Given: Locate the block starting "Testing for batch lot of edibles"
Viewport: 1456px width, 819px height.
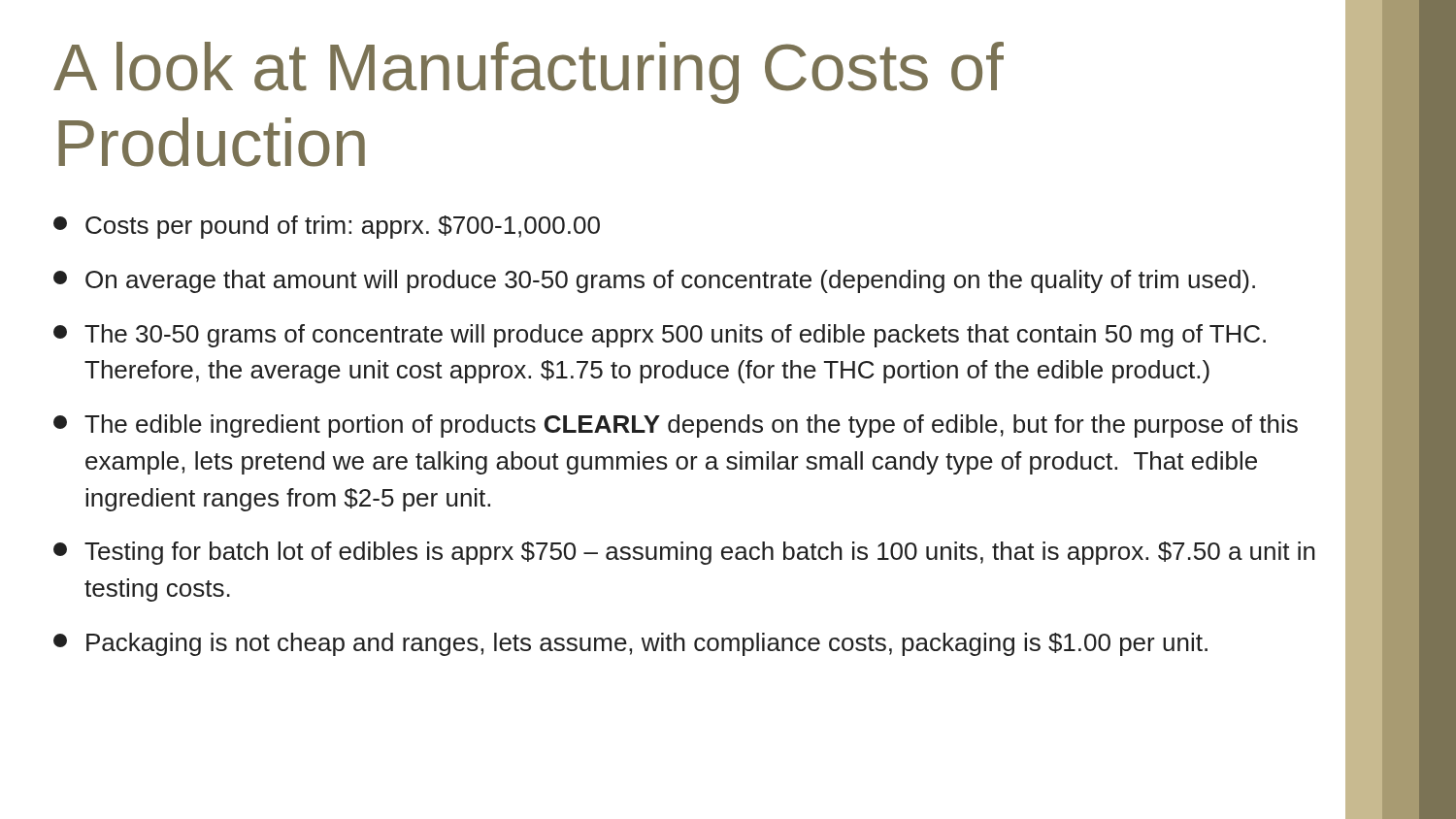Looking at the screenshot, I should tap(694, 570).
